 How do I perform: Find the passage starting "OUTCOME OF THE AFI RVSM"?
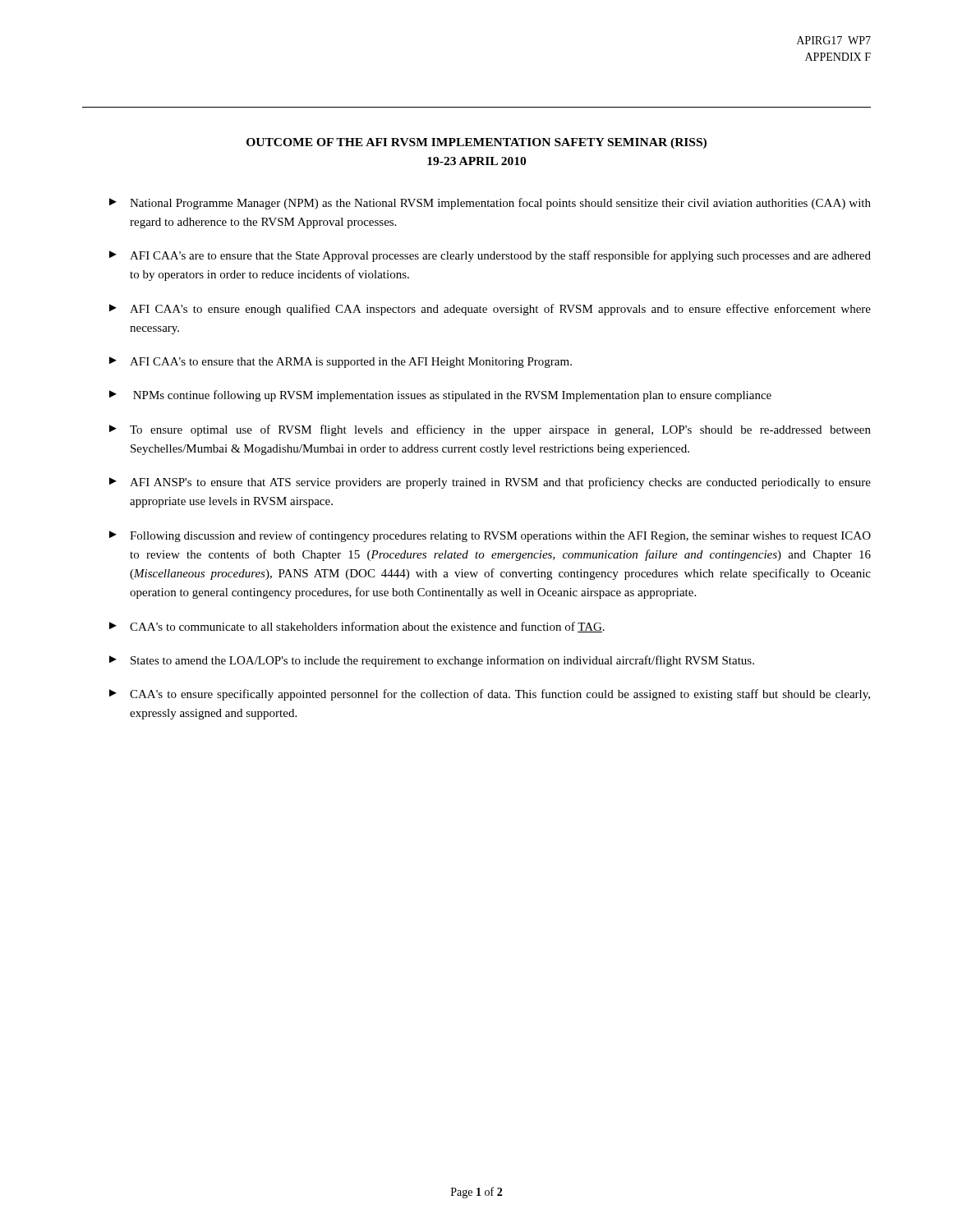click(x=476, y=151)
